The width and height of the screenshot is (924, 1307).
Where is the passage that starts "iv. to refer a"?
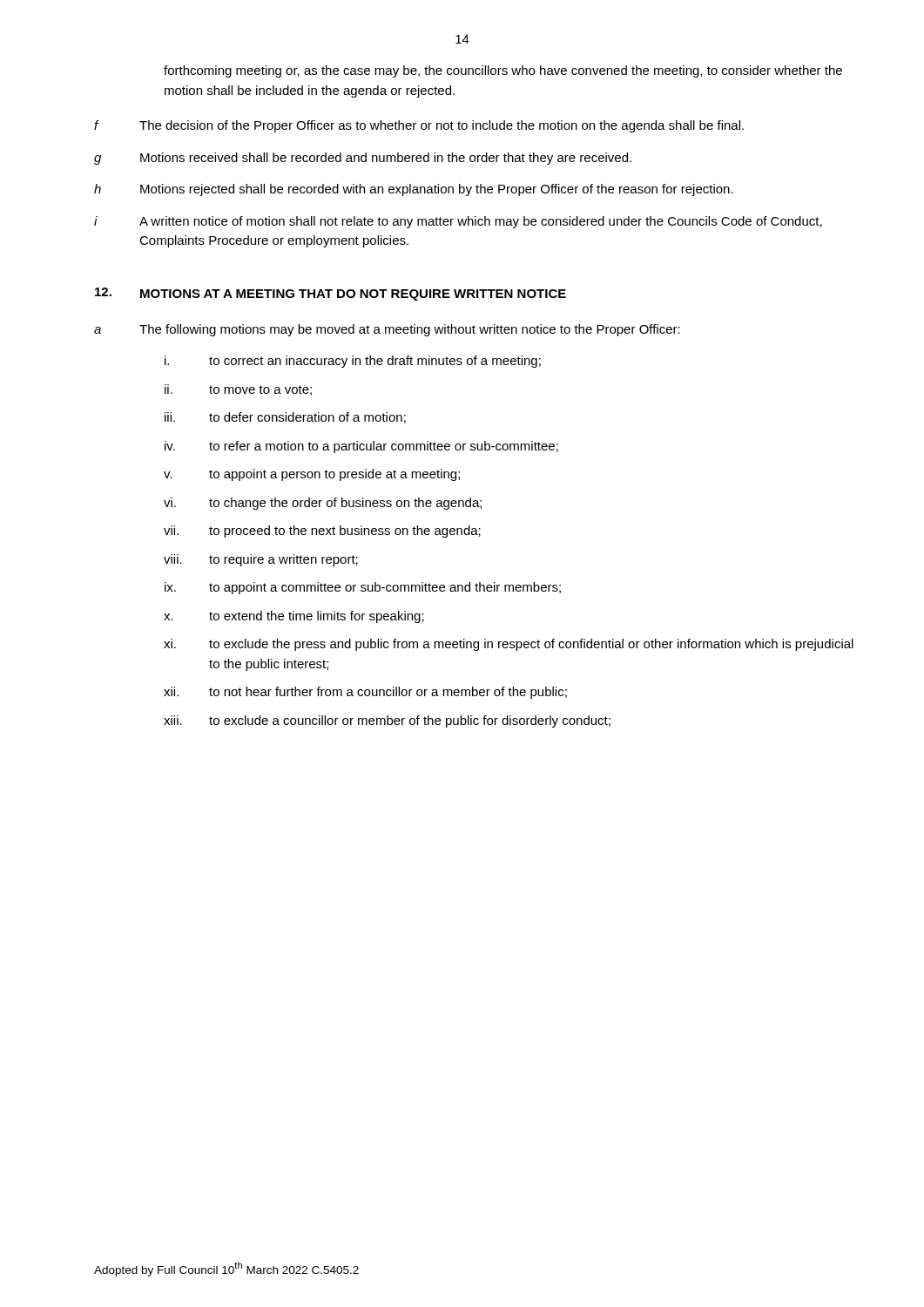[509, 446]
